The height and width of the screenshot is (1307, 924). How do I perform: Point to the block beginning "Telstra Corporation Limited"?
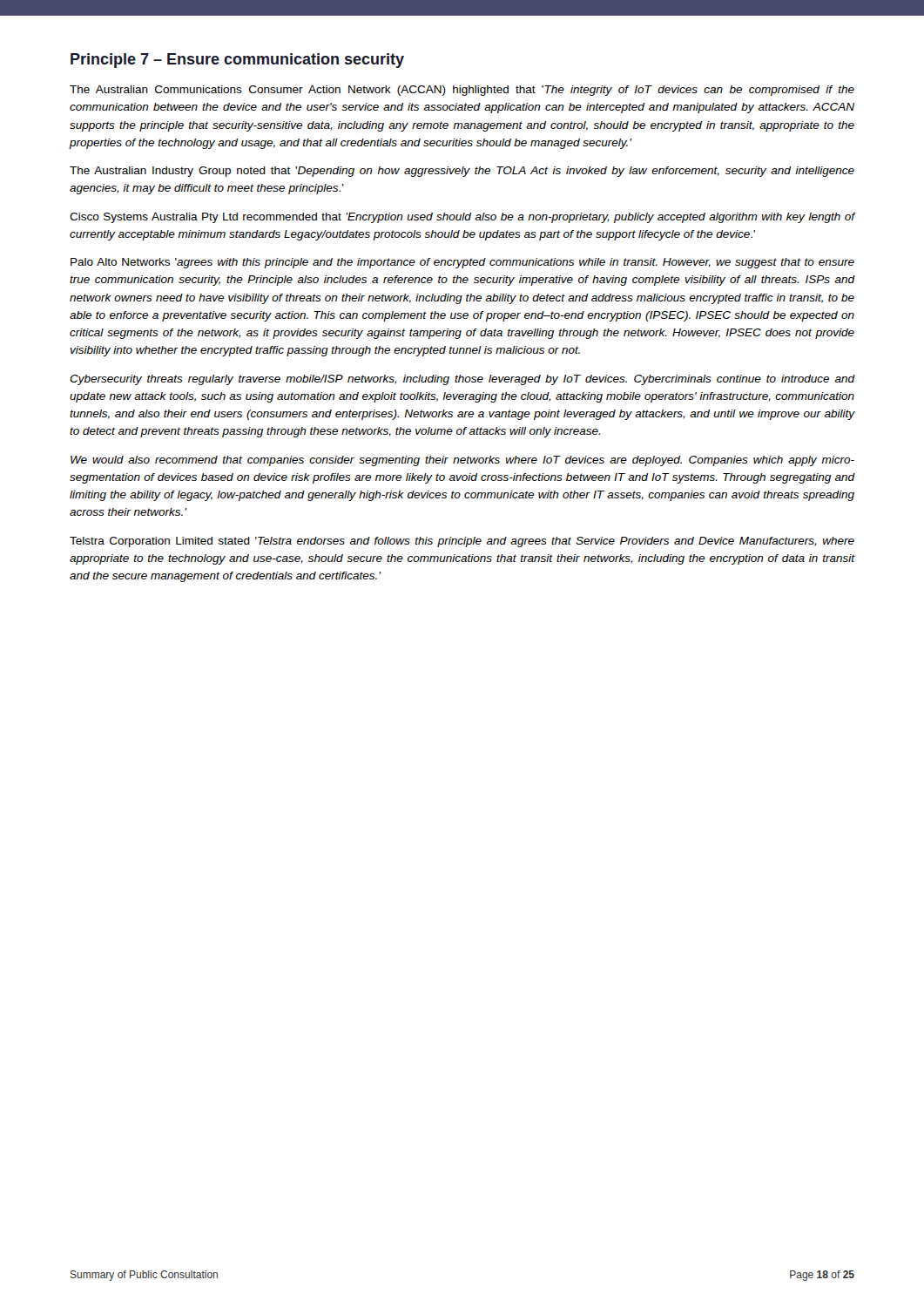(x=462, y=558)
